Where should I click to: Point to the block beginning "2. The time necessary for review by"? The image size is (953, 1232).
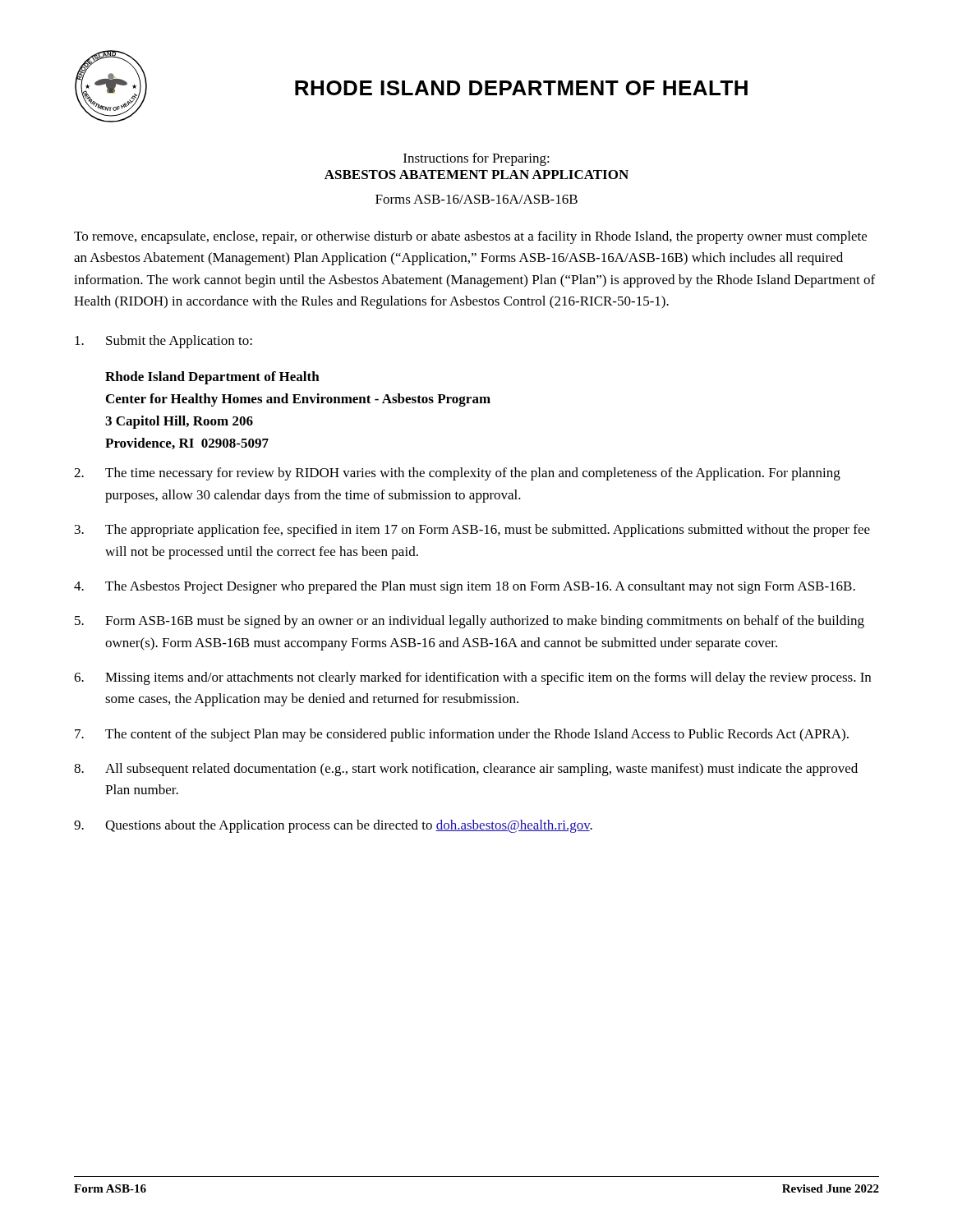pyautogui.click(x=476, y=484)
